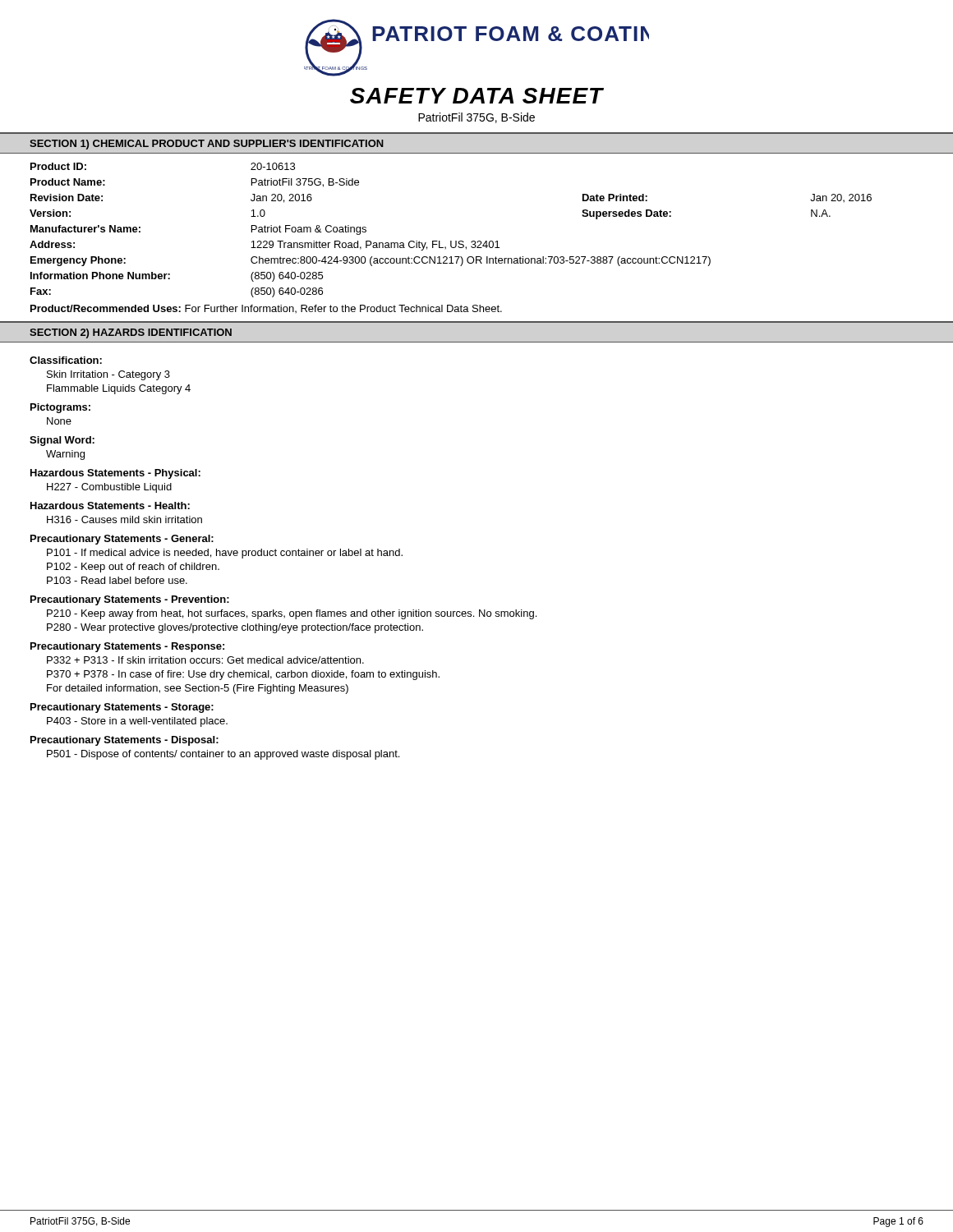Viewport: 953px width, 1232px height.
Task: Click the passage that begins "P102 - Keep out of"
Action: click(x=133, y=566)
